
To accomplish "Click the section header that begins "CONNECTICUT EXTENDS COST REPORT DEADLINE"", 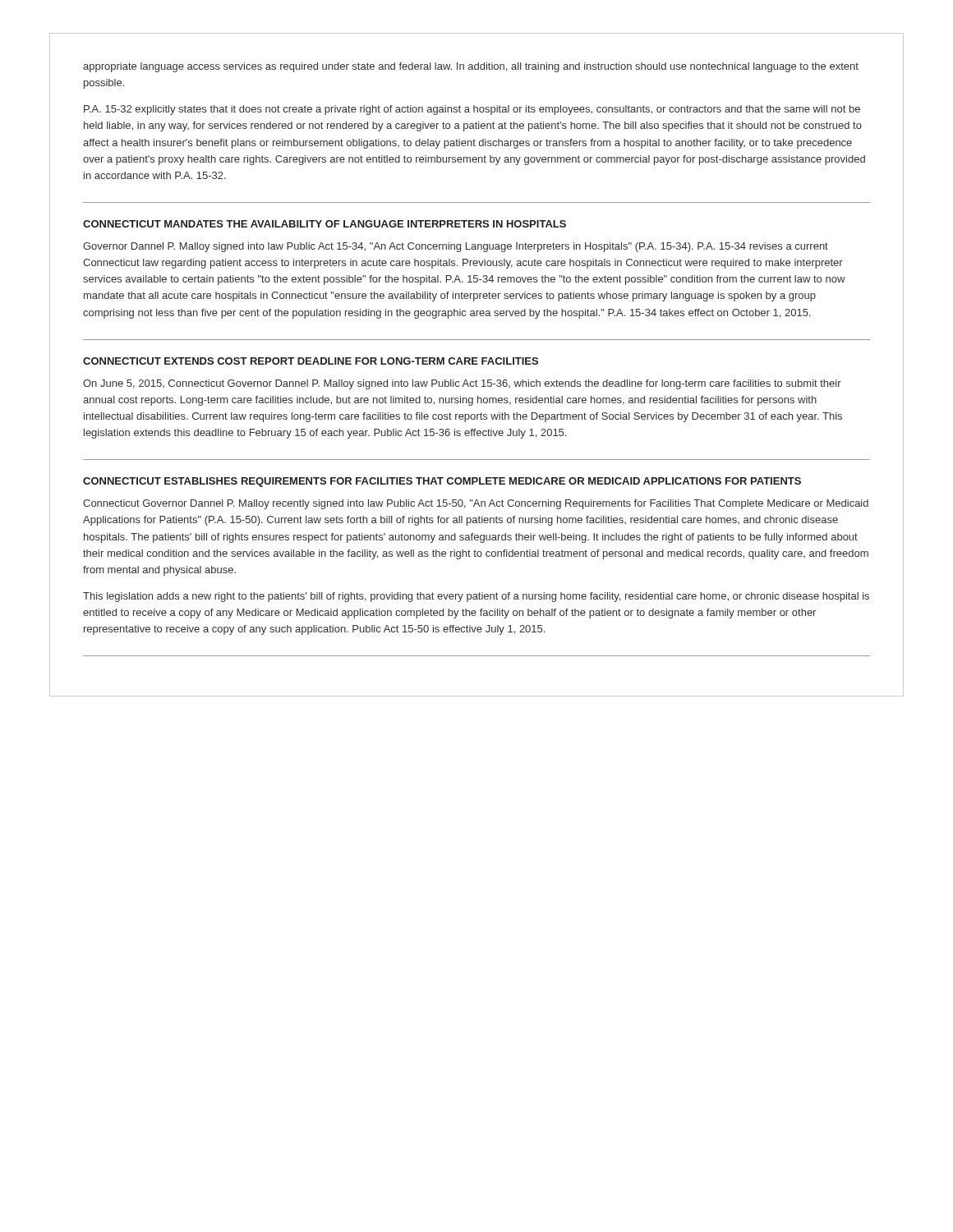I will click(x=311, y=361).
